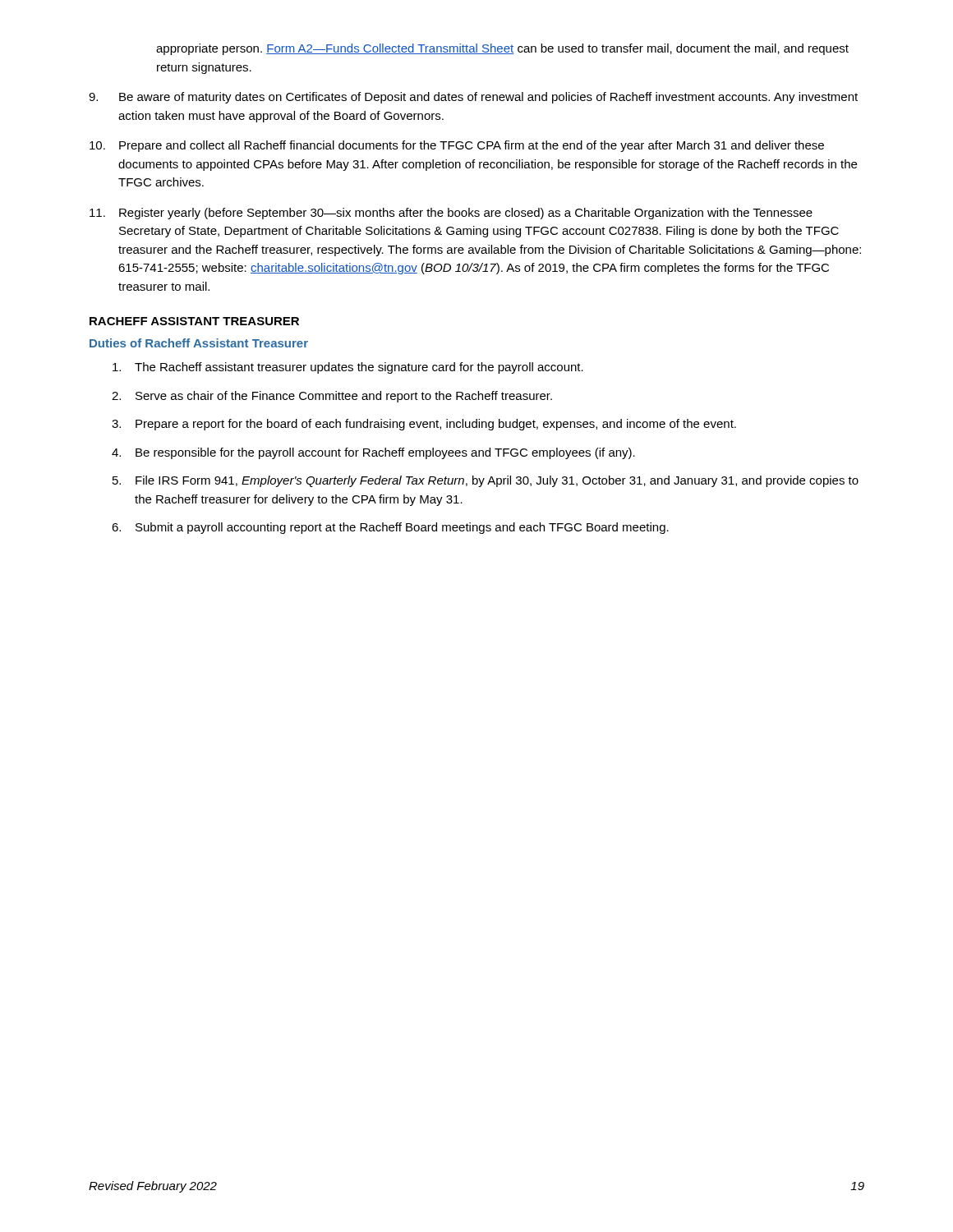Click on the list item that says "2. Serve as chair of the Finance"
The width and height of the screenshot is (953, 1232).
pos(488,396)
